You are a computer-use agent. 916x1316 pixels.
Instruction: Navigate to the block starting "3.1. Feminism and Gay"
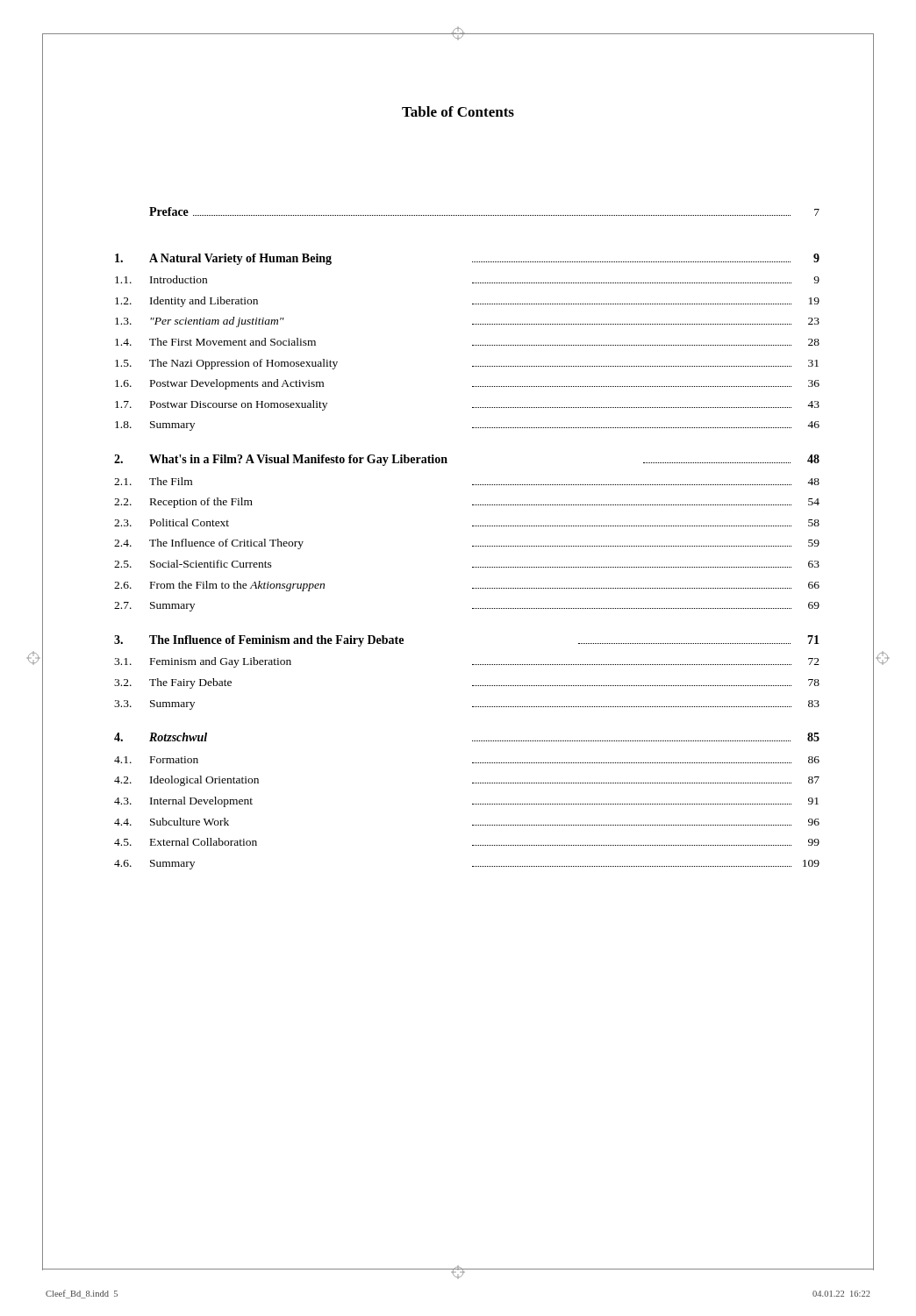pos(467,662)
